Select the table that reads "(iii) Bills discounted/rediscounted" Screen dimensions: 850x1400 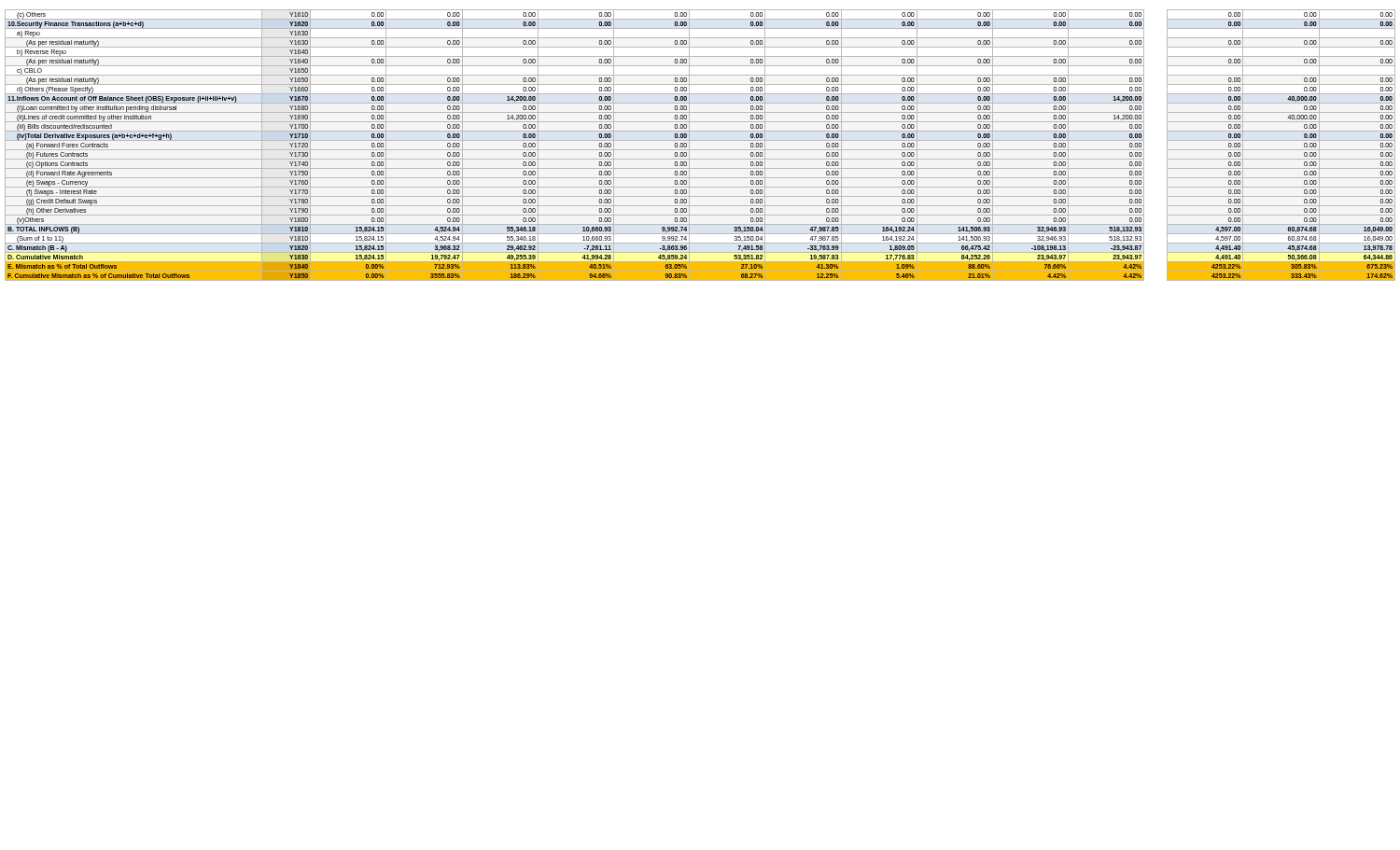tap(700, 145)
